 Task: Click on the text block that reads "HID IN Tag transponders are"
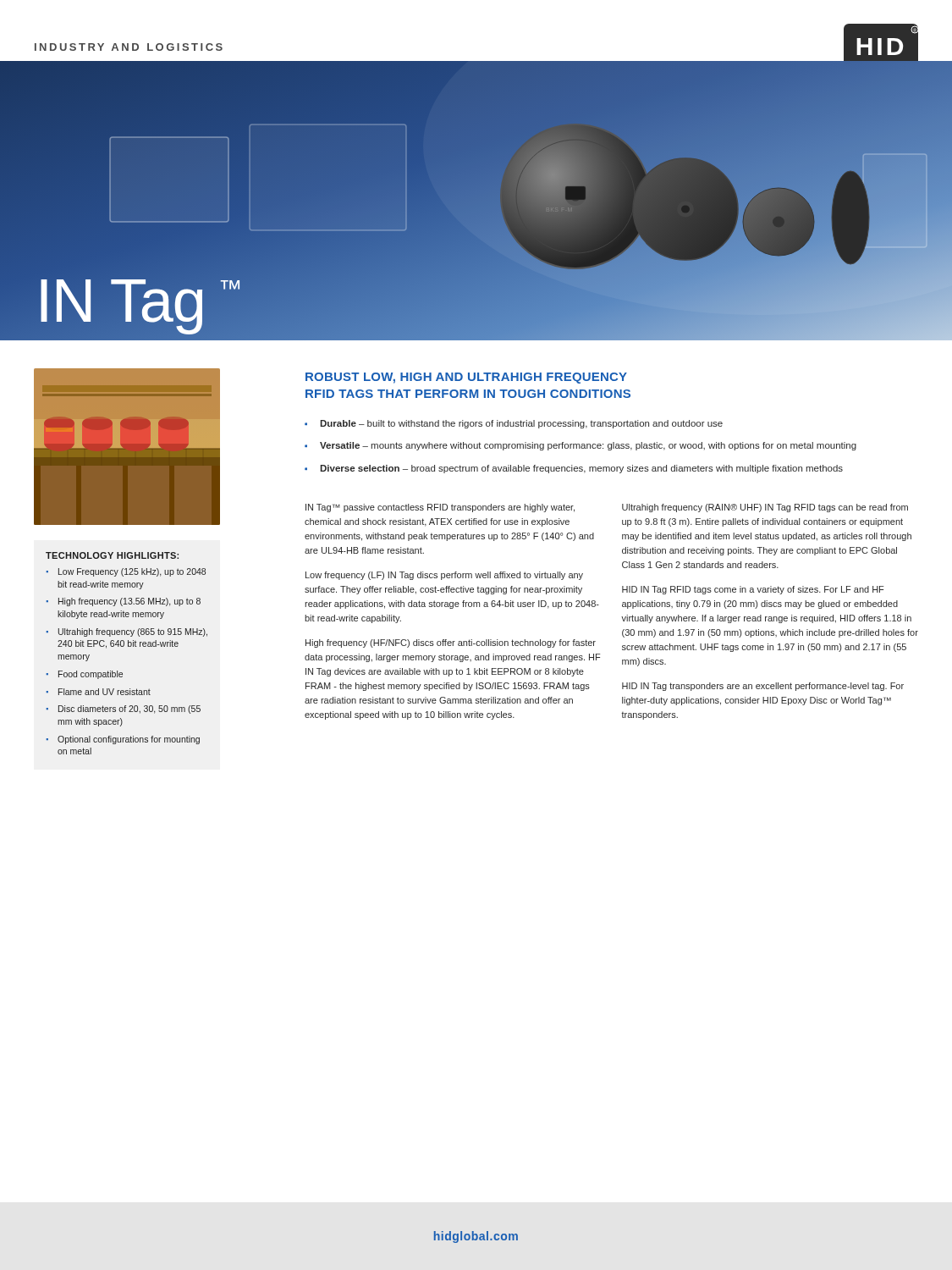(x=763, y=700)
